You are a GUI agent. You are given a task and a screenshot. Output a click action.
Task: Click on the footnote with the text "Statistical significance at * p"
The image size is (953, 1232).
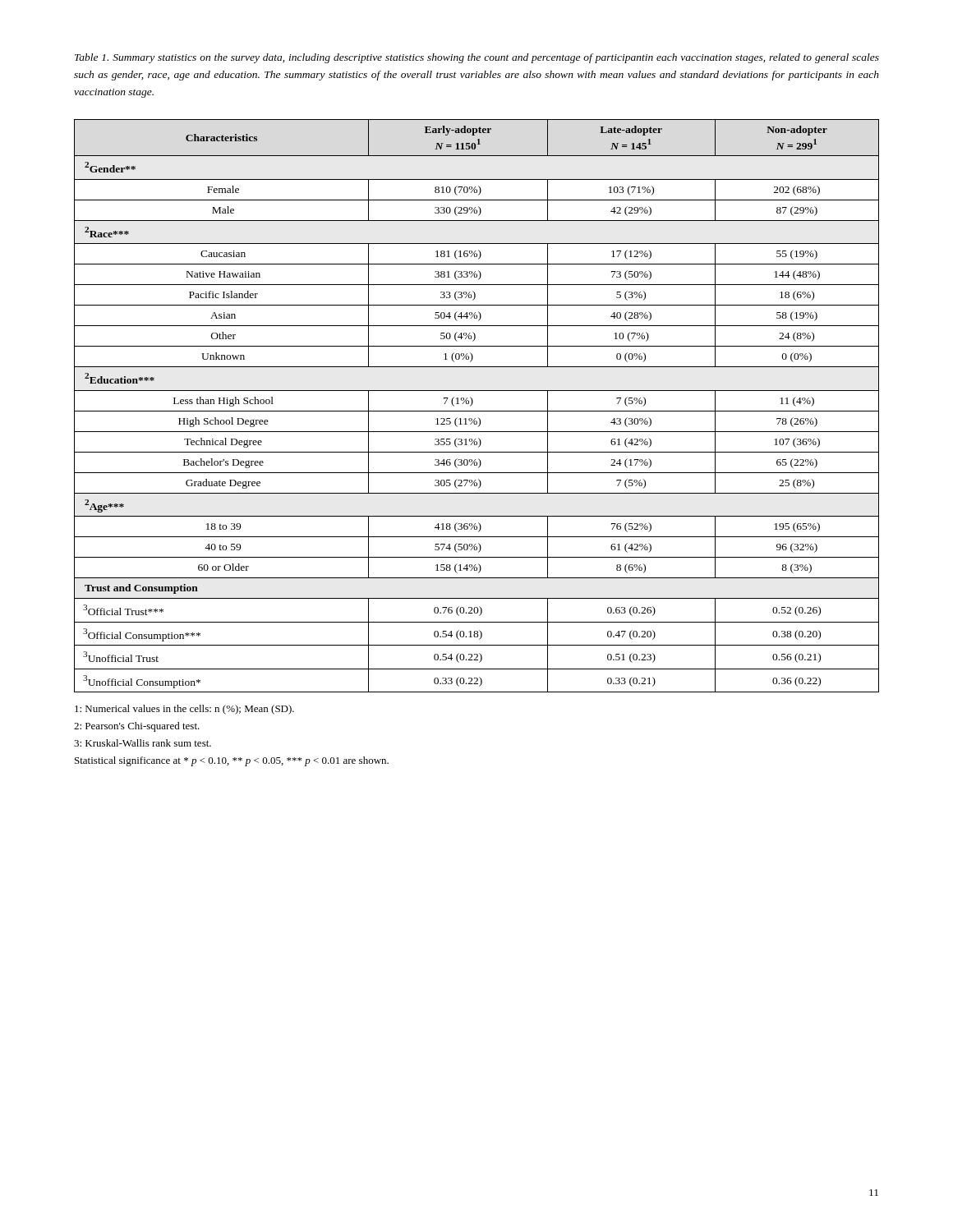(232, 760)
